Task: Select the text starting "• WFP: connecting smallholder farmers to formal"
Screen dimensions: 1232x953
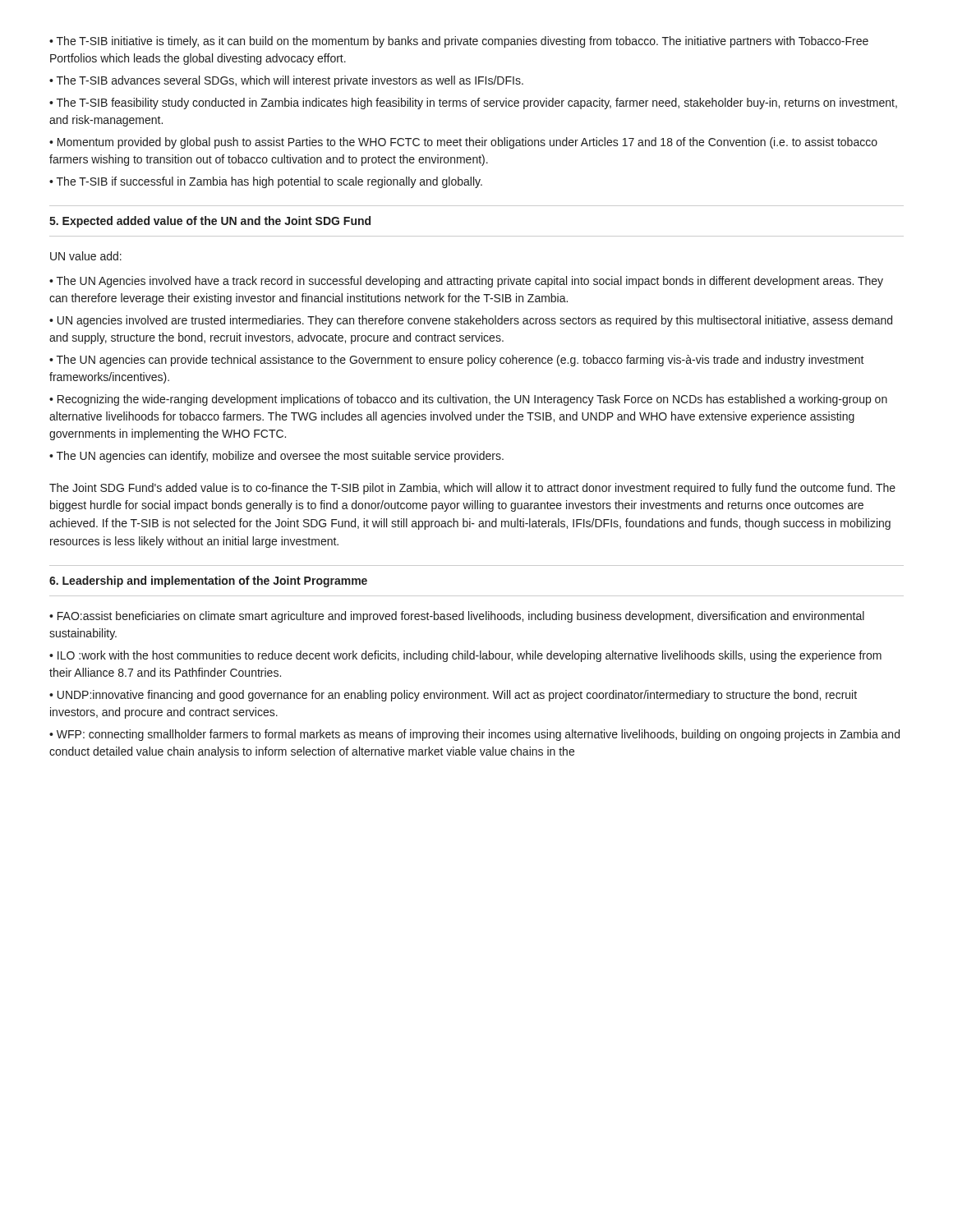Action: [x=476, y=744]
